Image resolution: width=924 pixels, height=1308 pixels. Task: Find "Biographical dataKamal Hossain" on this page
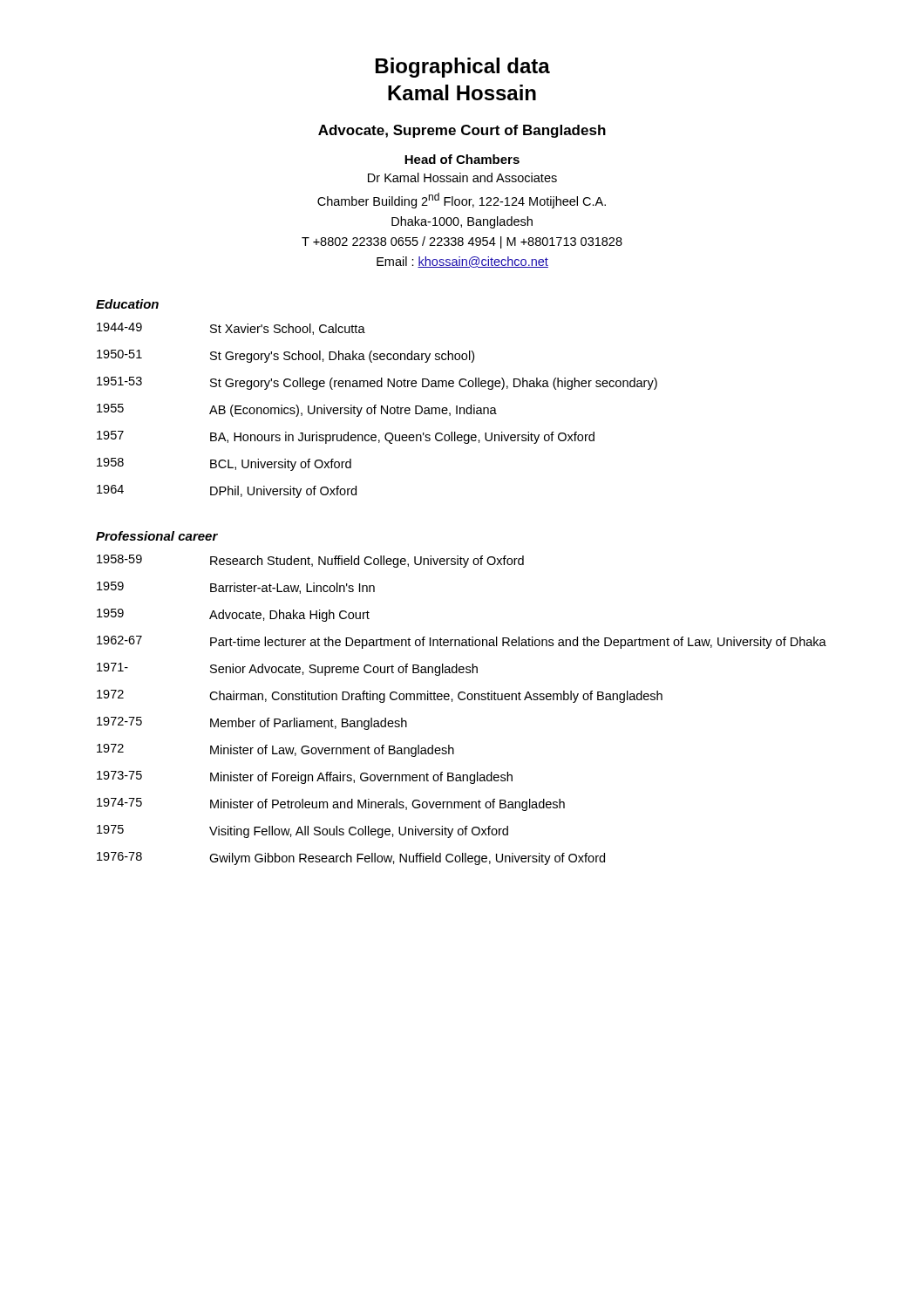tap(462, 80)
